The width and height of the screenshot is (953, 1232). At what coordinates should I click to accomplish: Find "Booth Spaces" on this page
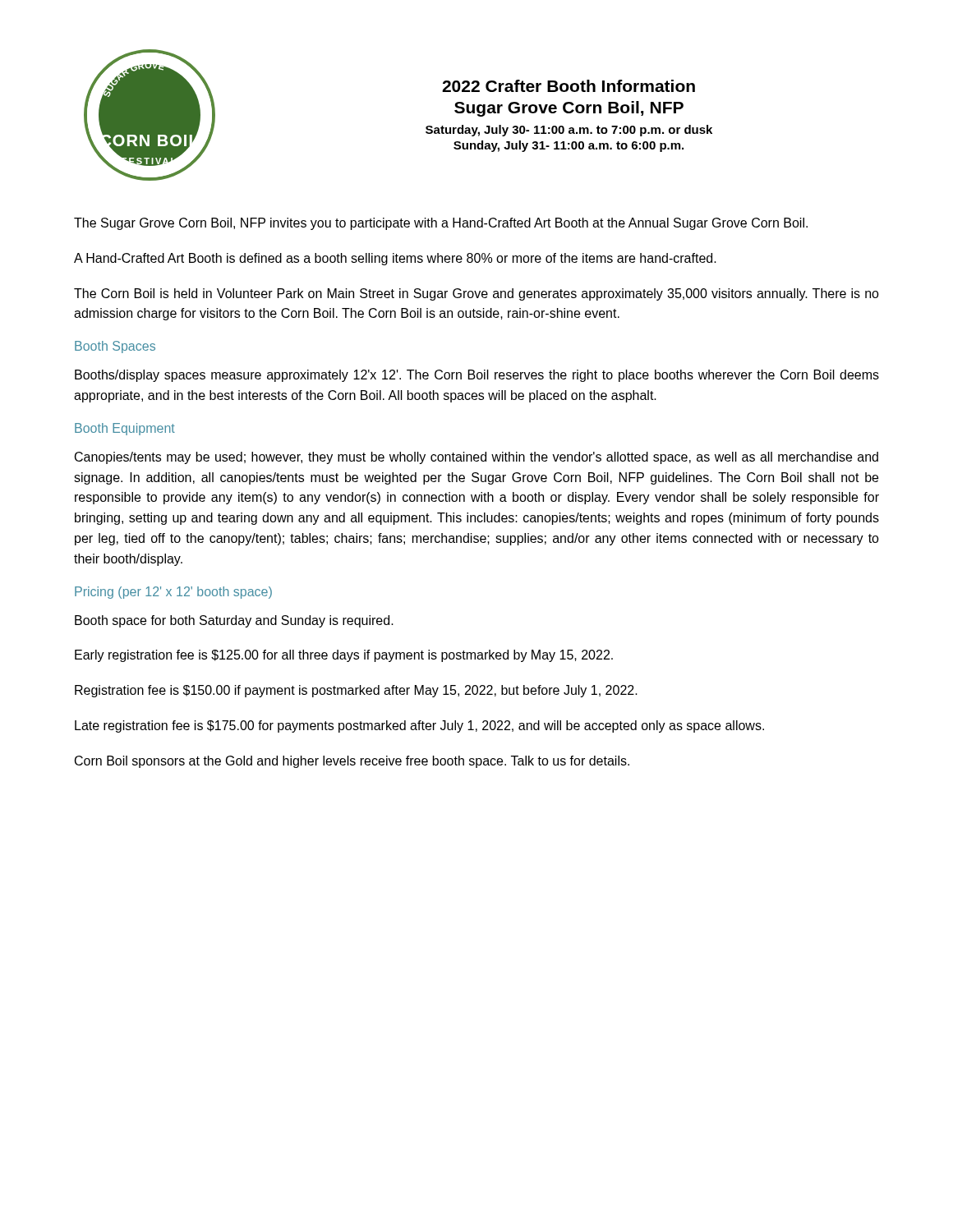point(115,346)
